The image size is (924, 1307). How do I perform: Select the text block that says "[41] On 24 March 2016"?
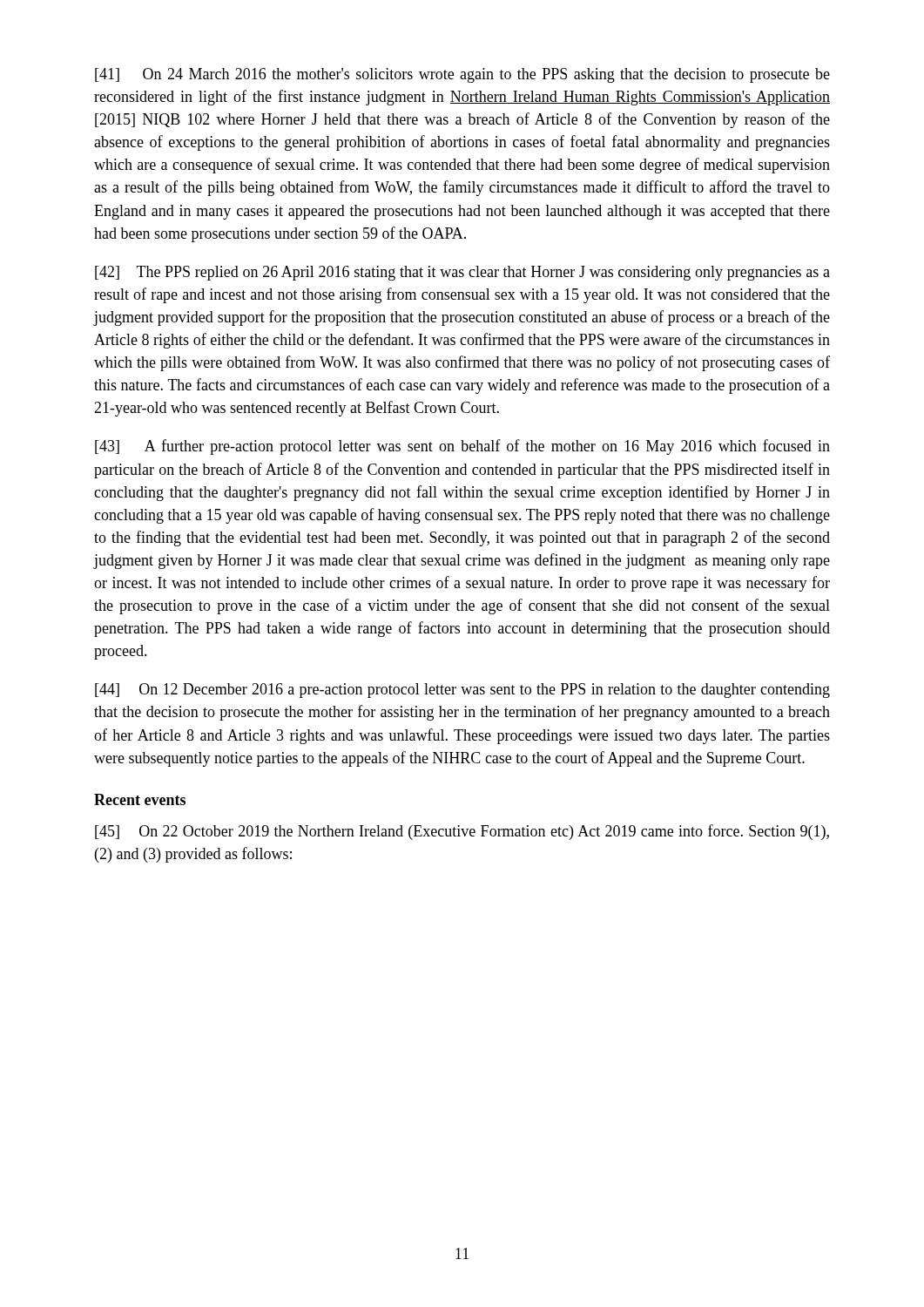click(x=462, y=154)
